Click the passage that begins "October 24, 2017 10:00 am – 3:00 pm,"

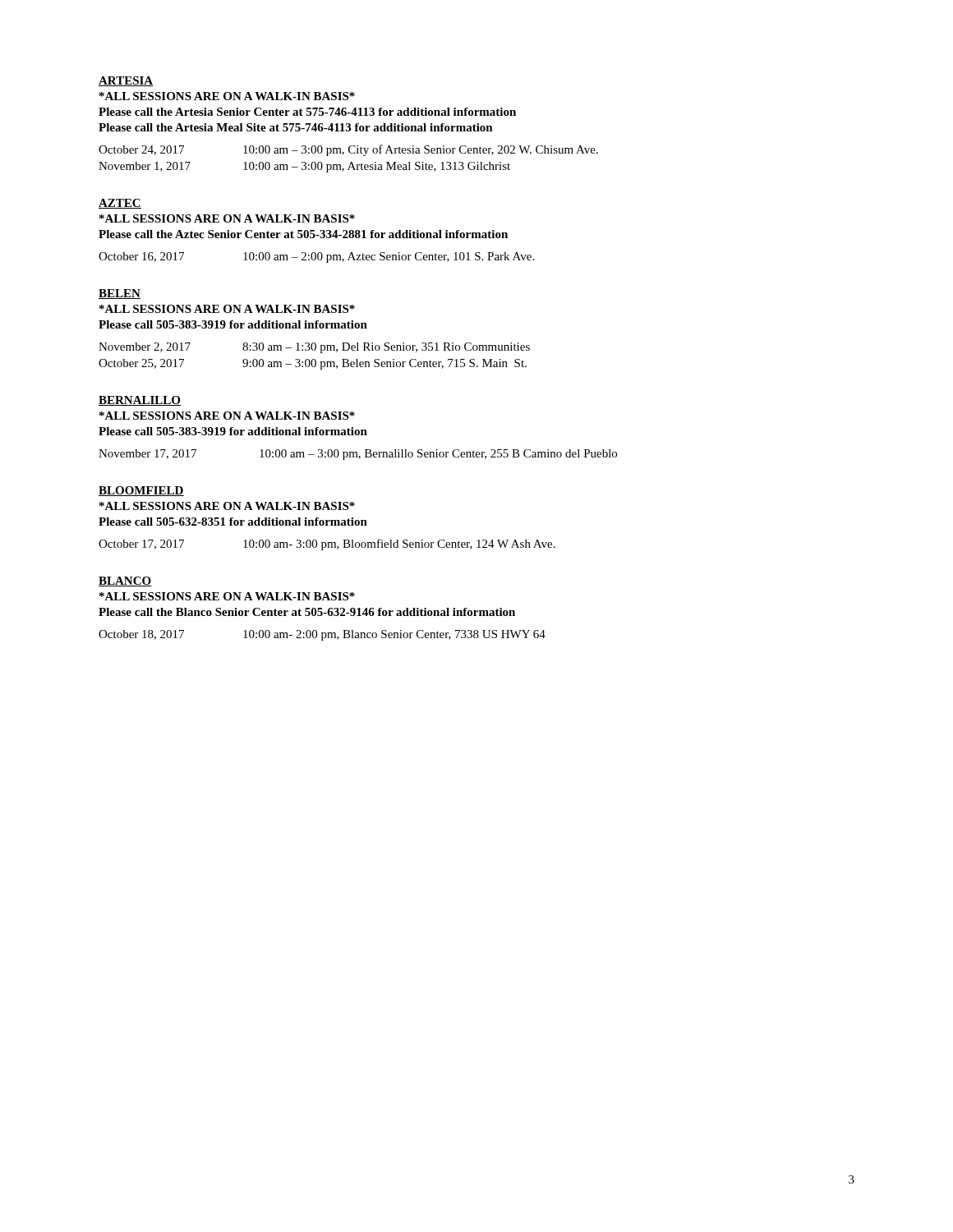coord(476,150)
